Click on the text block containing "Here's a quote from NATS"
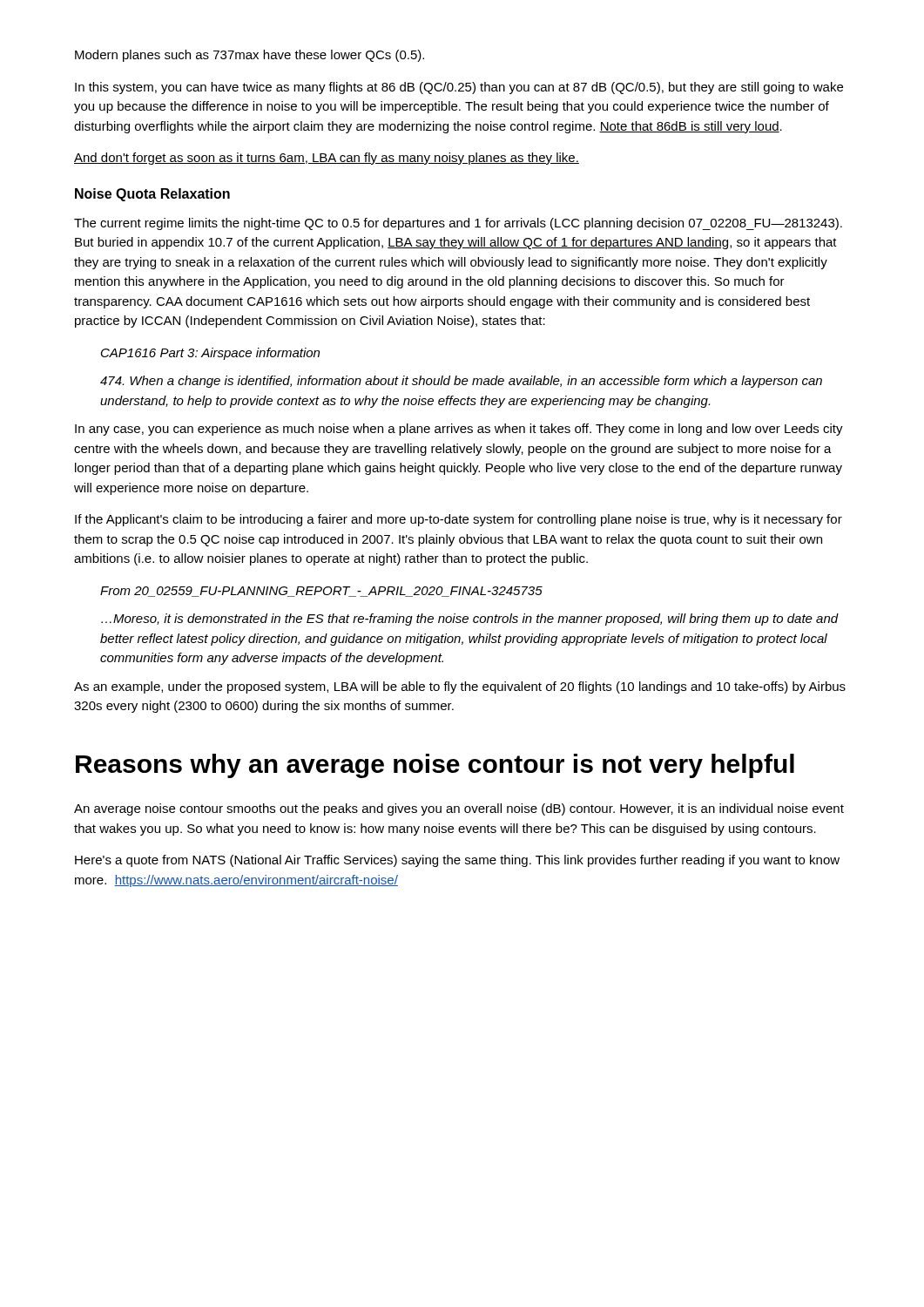924x1307 pixels. point(462,870)
